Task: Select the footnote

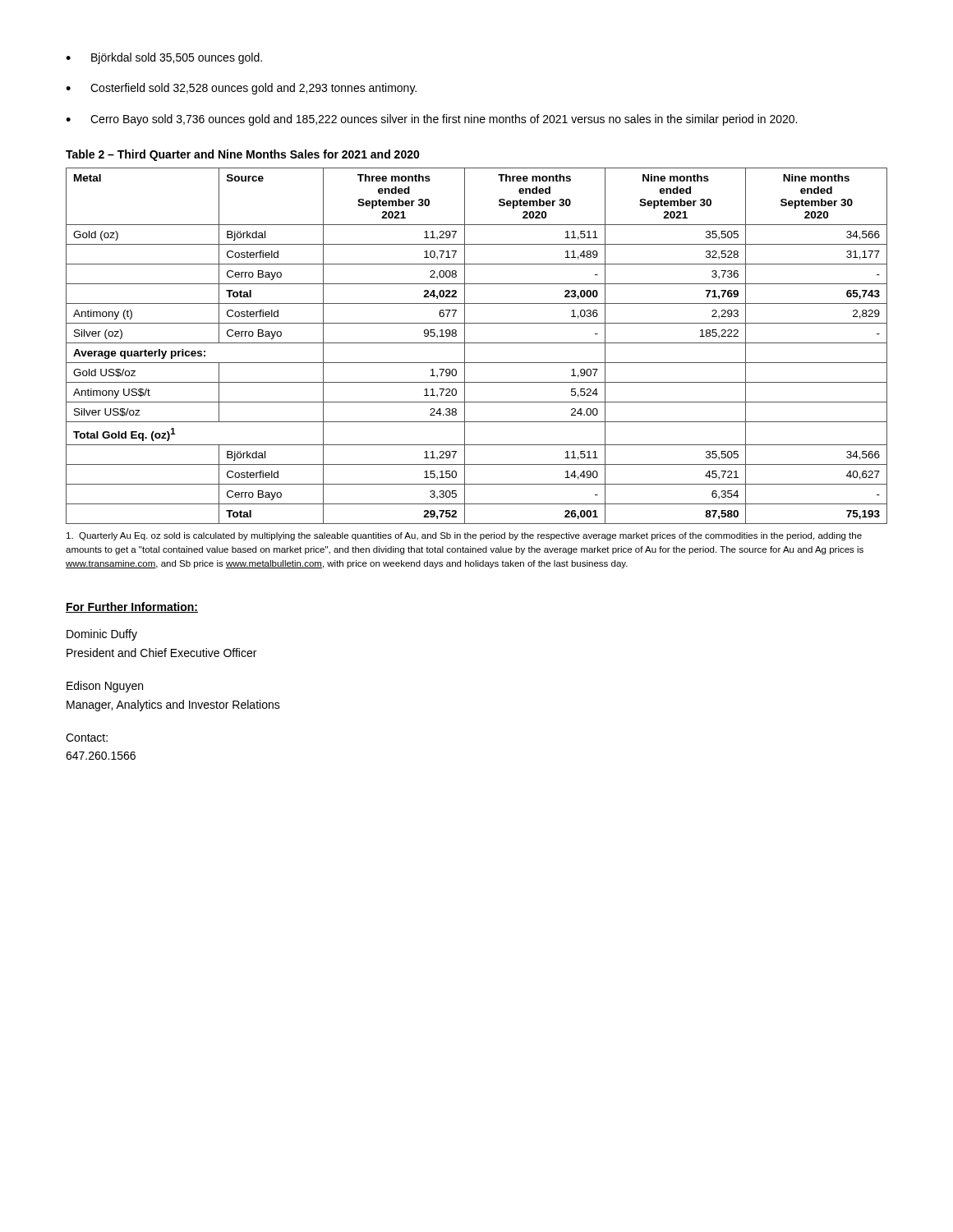Action: (465, 549)
